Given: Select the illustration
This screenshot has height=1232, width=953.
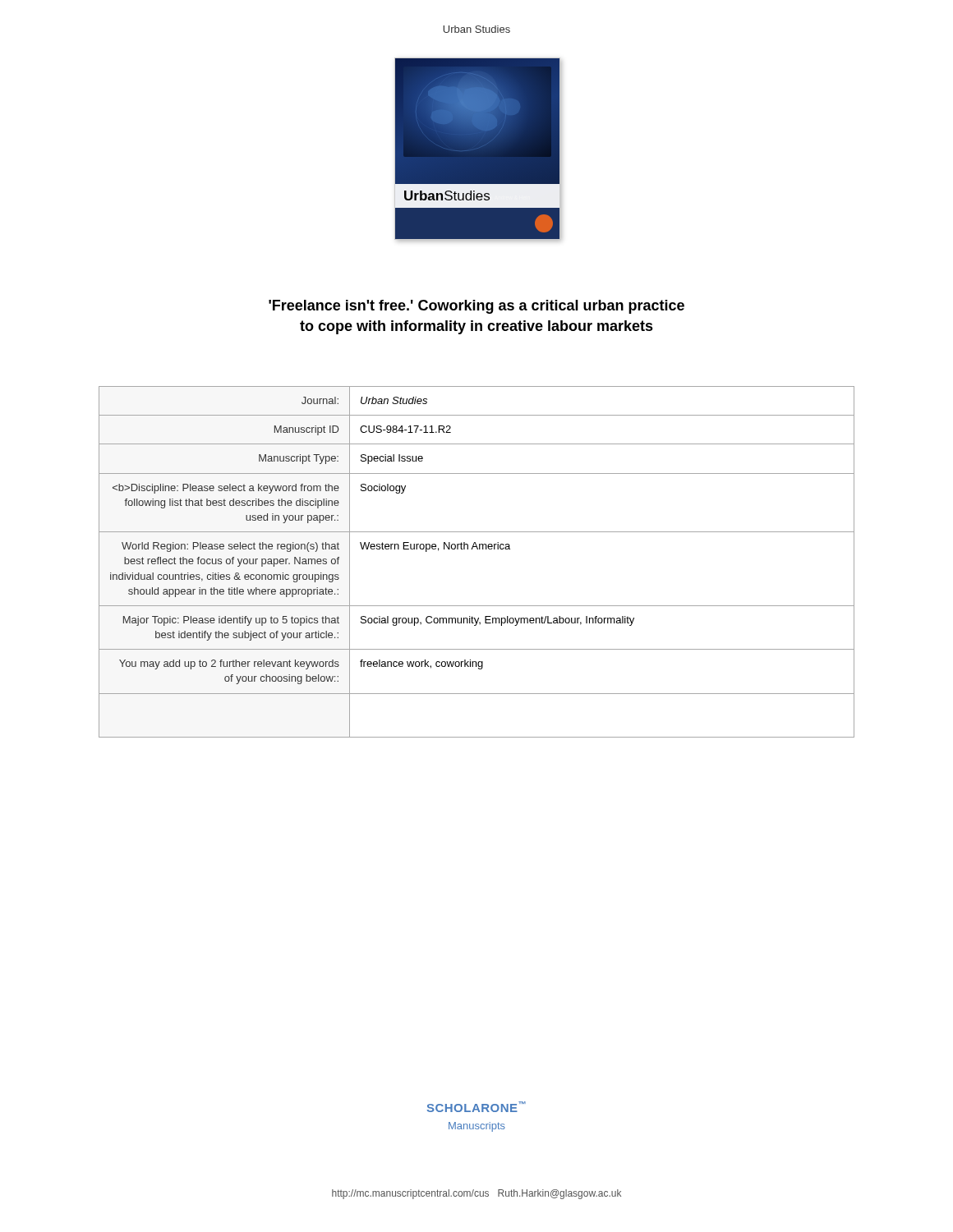Looking at the screenshot, I should point(476,148).
